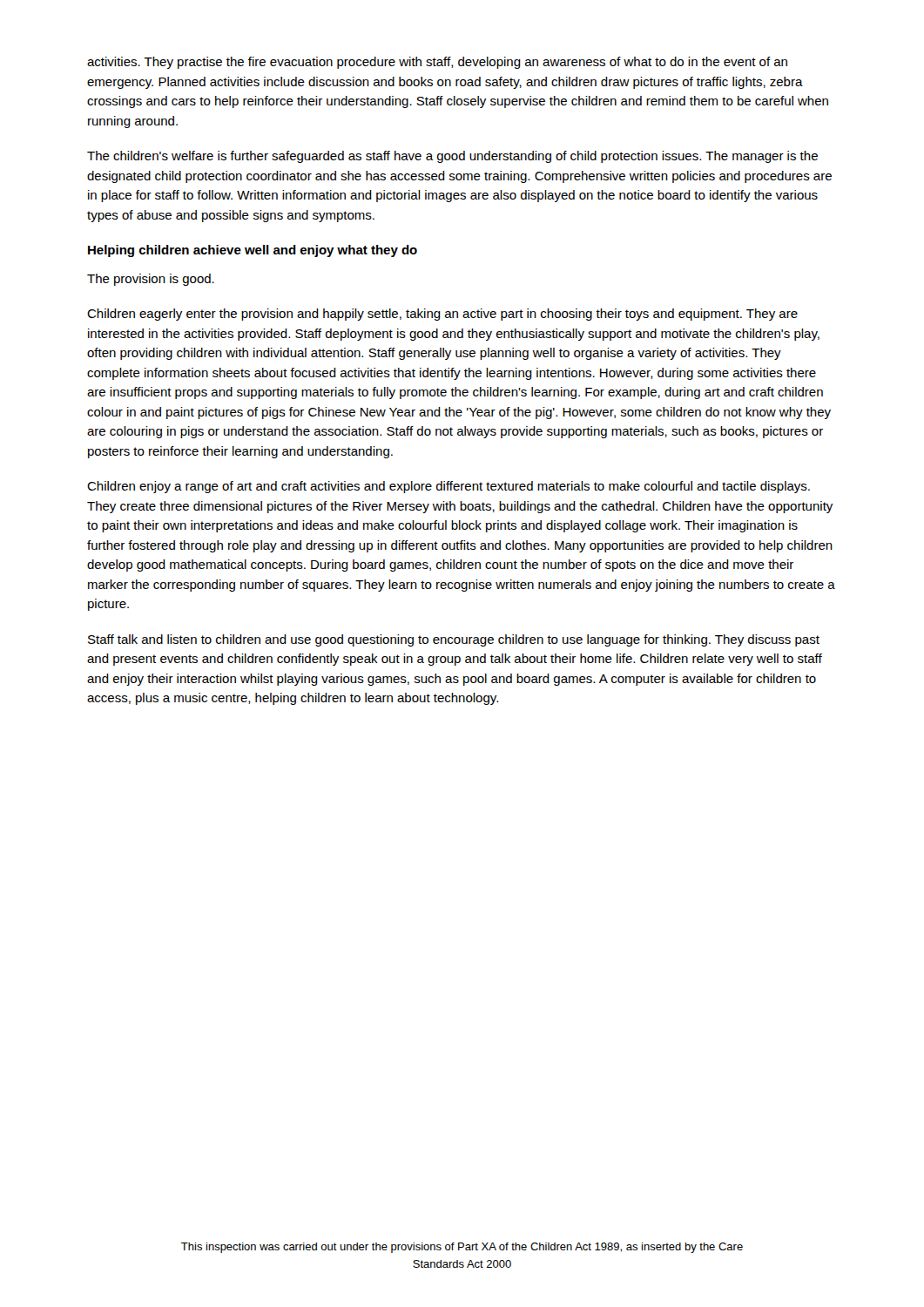Point to the text block starting "Children enjoy a range of art"

[461, 545]
